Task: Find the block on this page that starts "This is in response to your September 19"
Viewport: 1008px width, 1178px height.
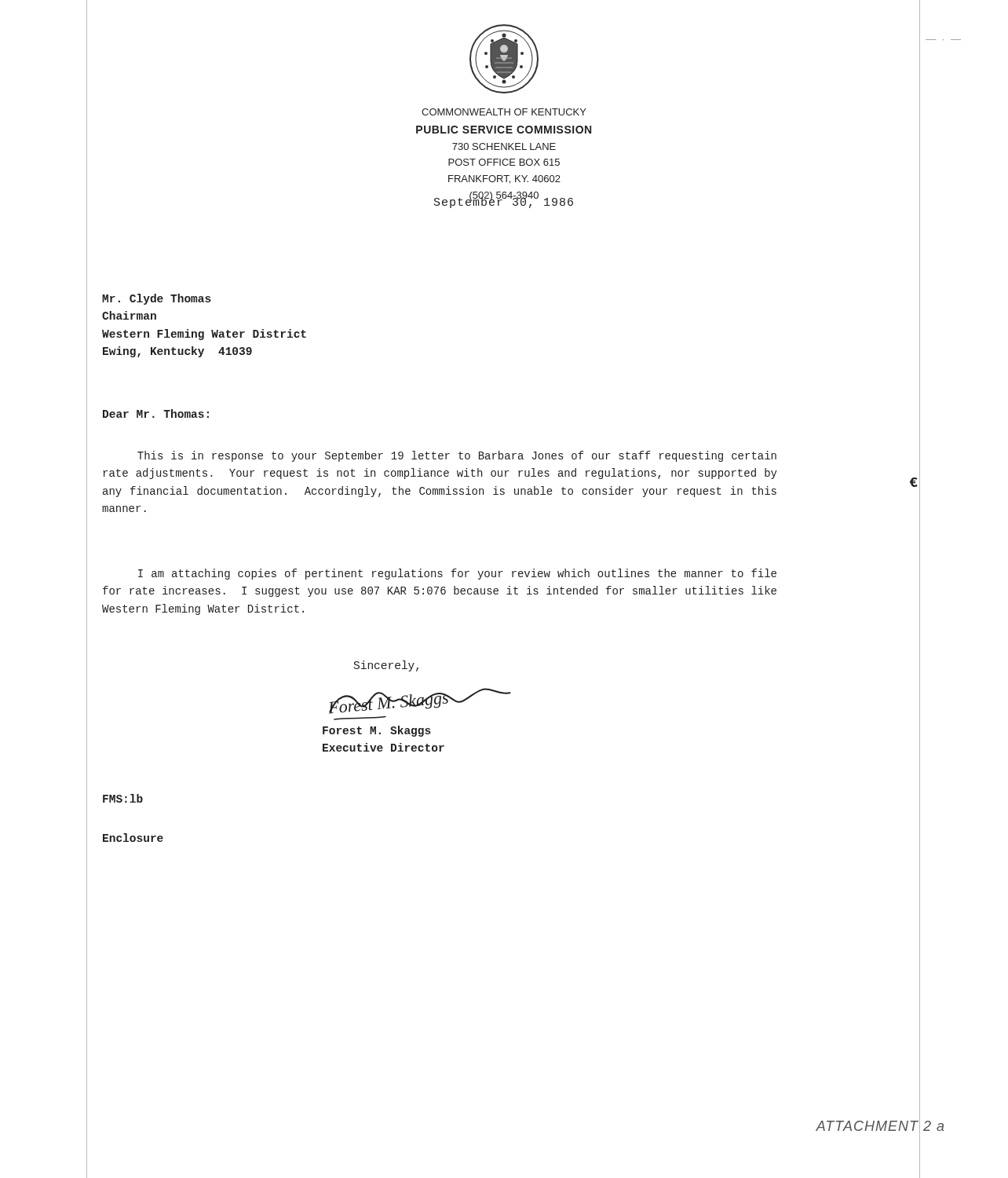Action: coord(440,483)
